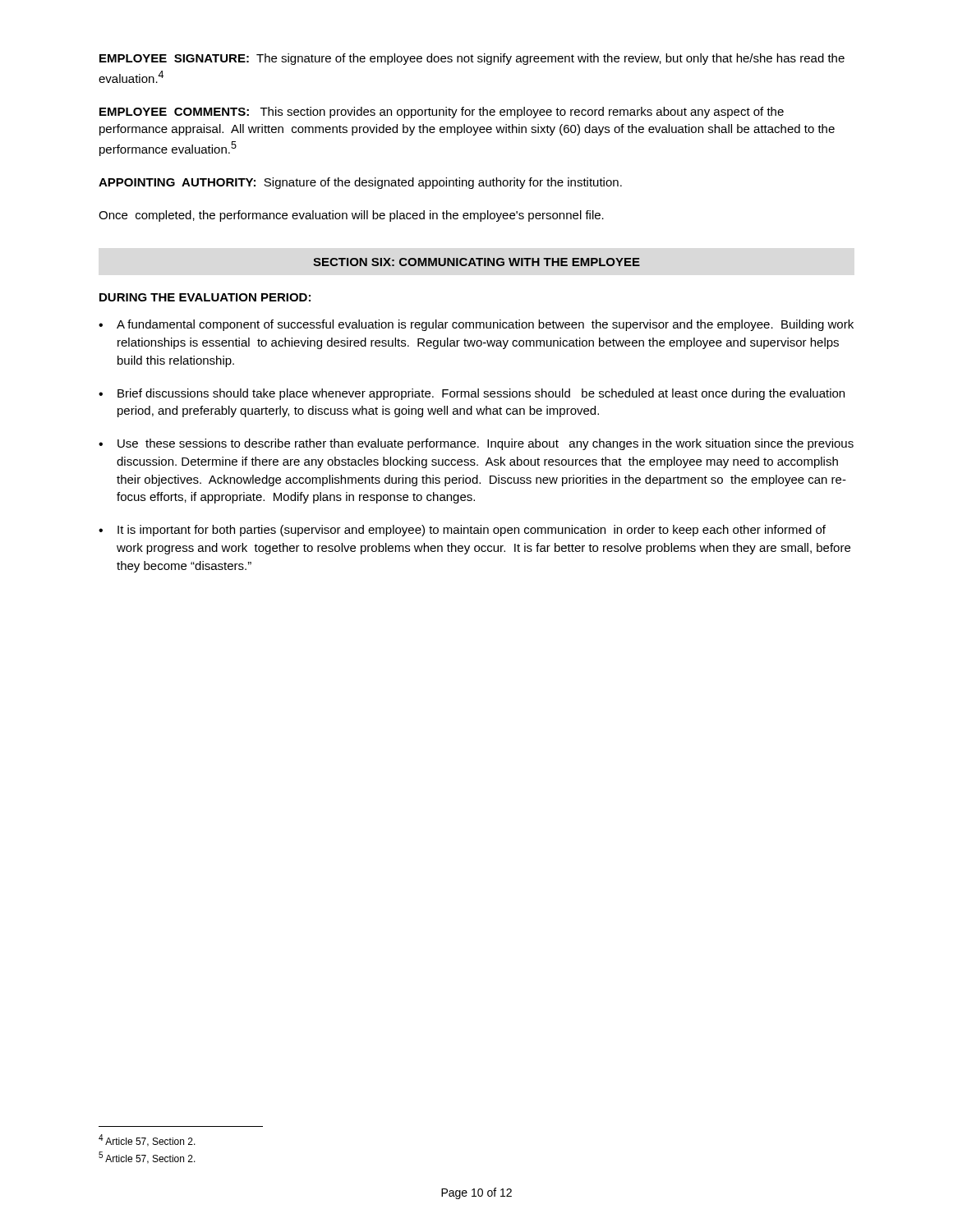Screen dimensions: 1232x953
Task: Point to the block beginning "APPOINTING AUTHORITY: Signature of"
Action: (361, 182)
